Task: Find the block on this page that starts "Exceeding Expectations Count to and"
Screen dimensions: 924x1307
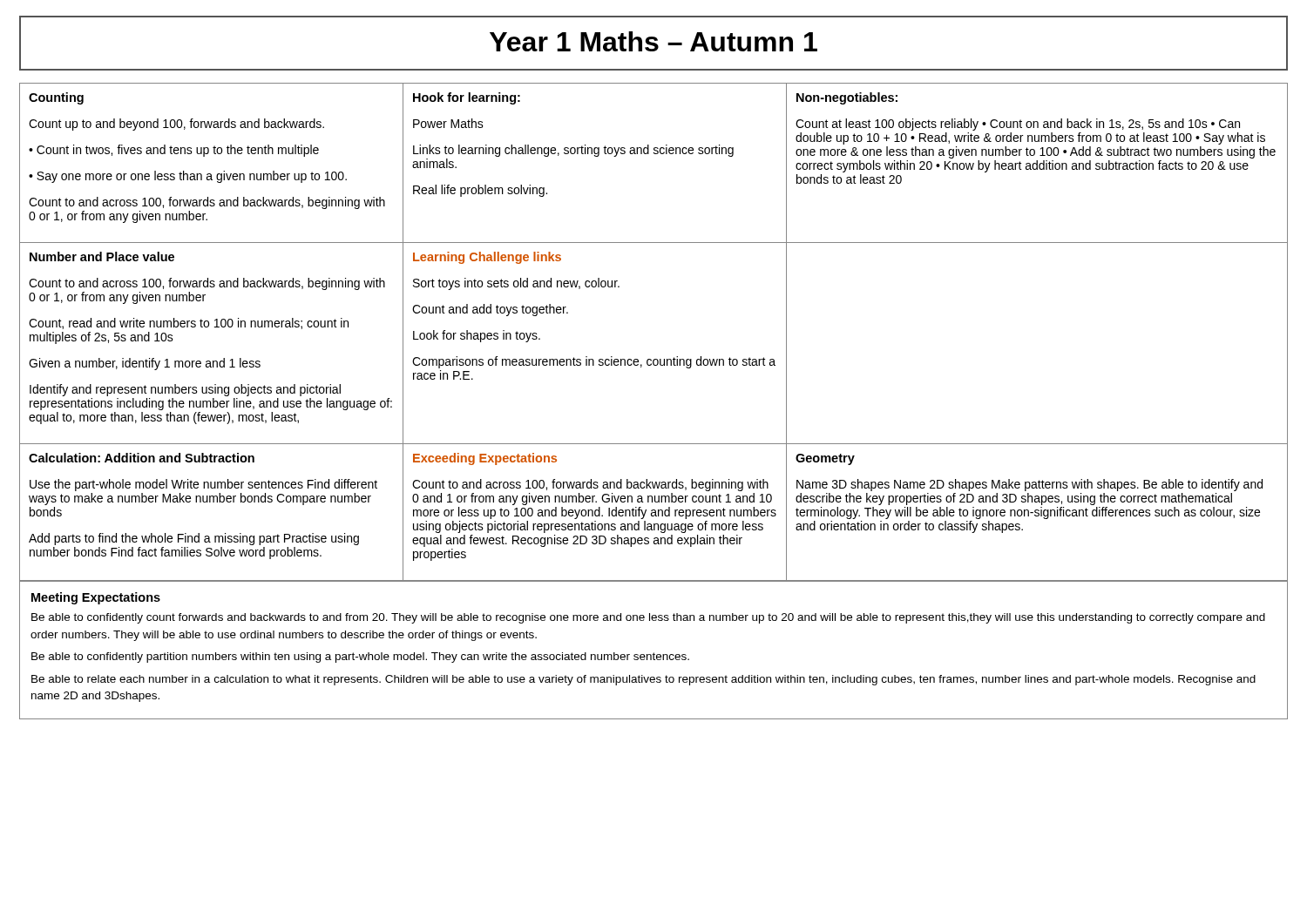Action: pos(595,506)
